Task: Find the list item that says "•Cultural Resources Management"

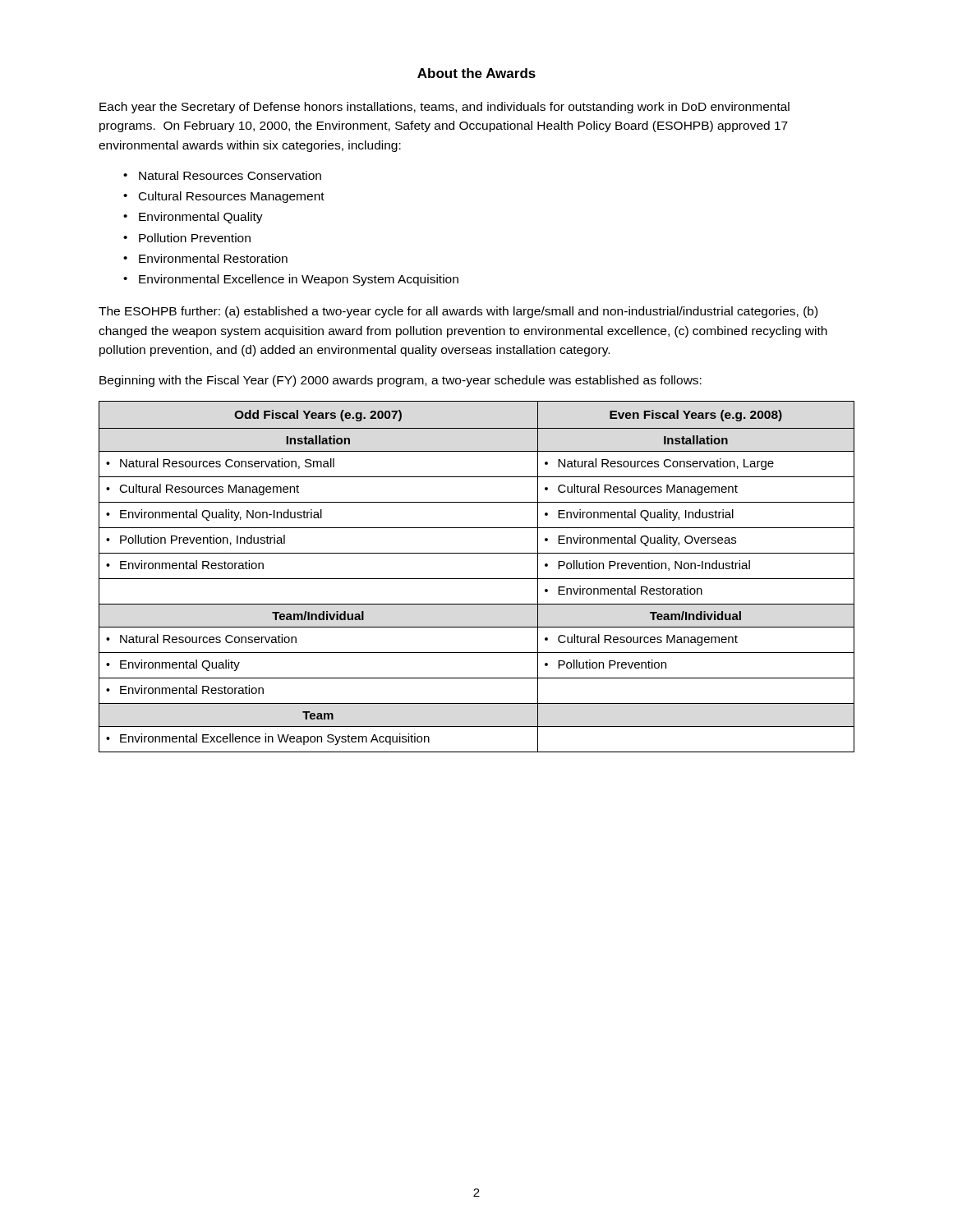Action: coord(224,196)
